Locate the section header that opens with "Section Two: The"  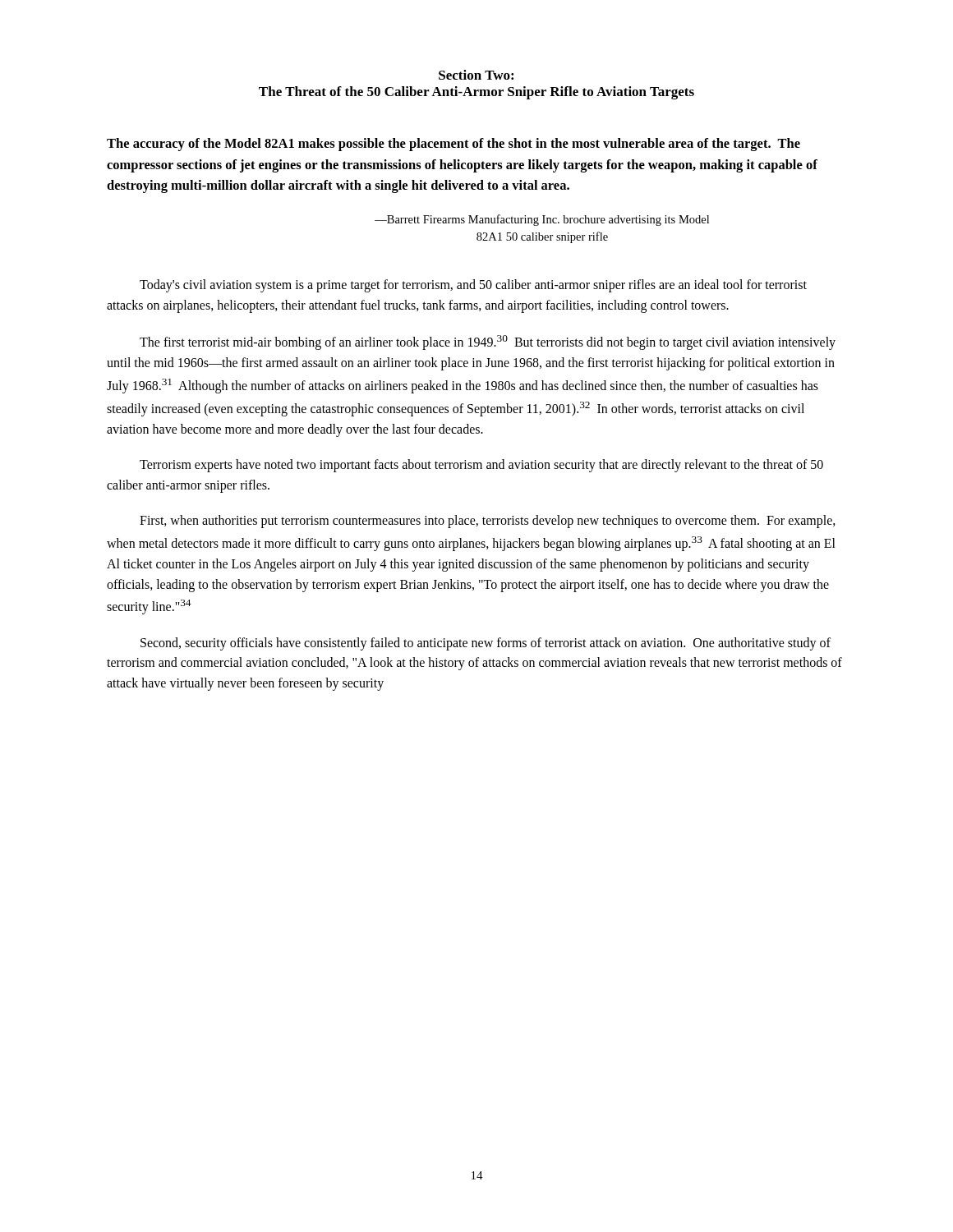click(x=476, y=84)
